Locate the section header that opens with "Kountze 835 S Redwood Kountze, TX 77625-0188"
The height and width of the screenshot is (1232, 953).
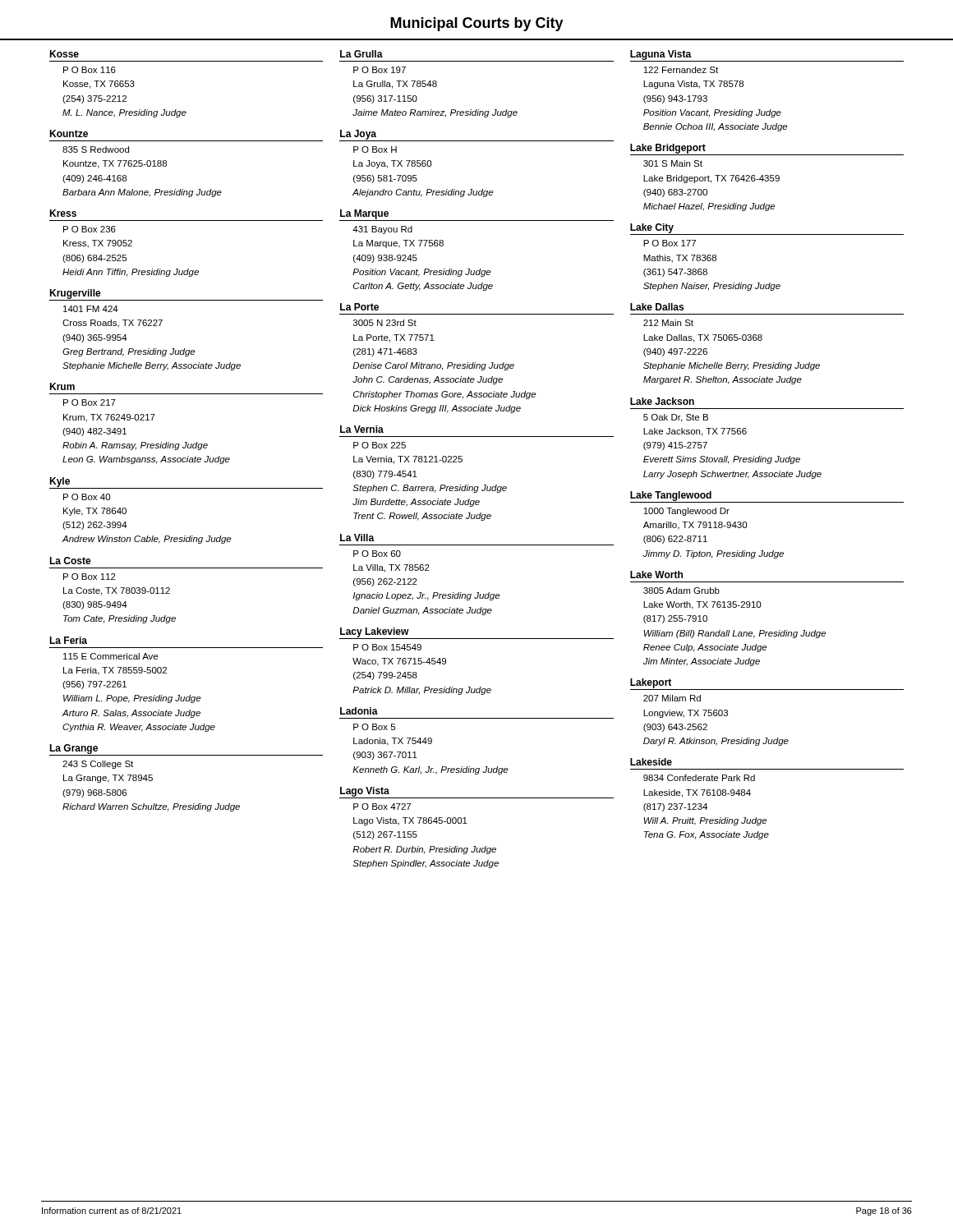[69, 133]
